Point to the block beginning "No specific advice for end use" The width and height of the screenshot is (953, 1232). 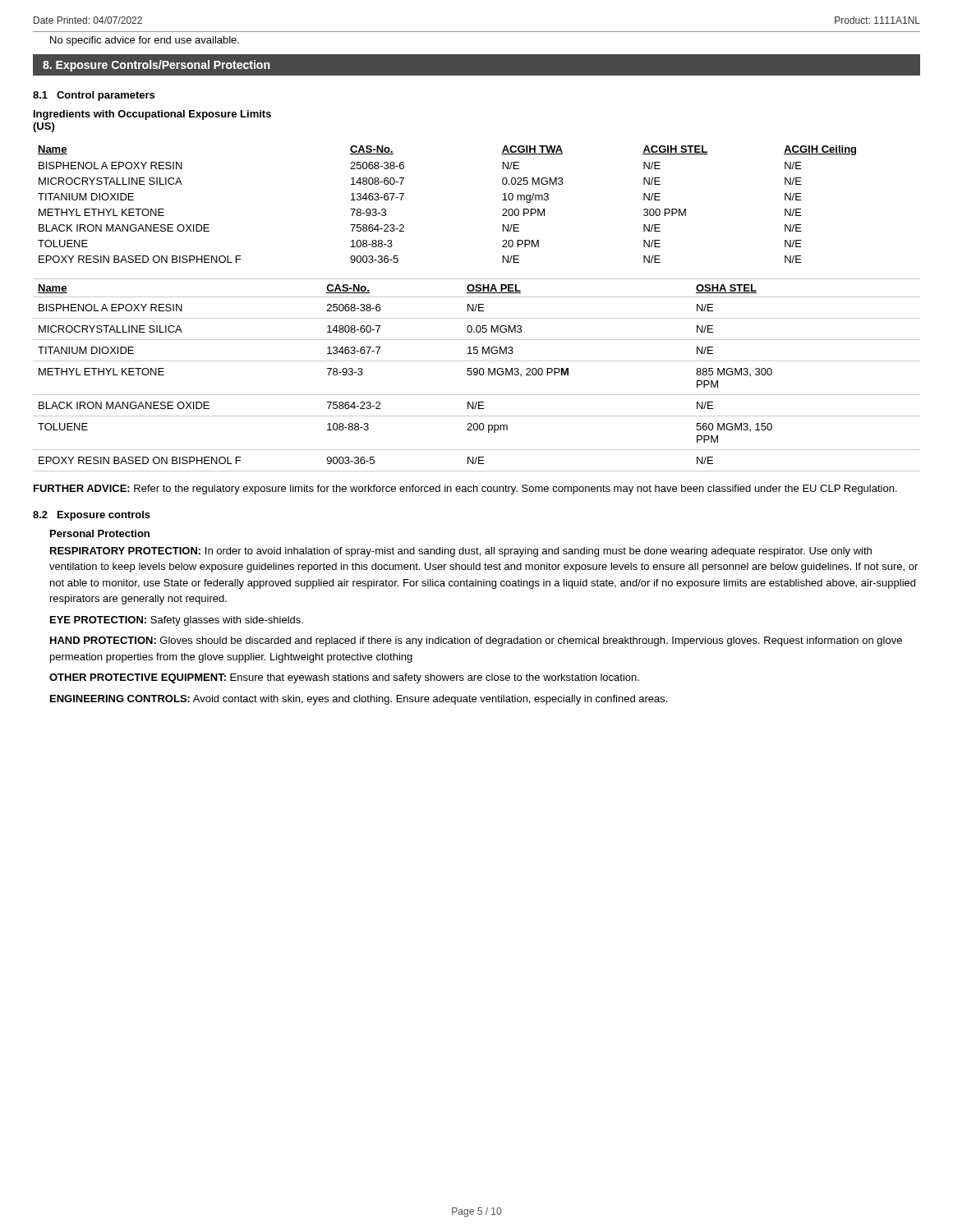145,40
